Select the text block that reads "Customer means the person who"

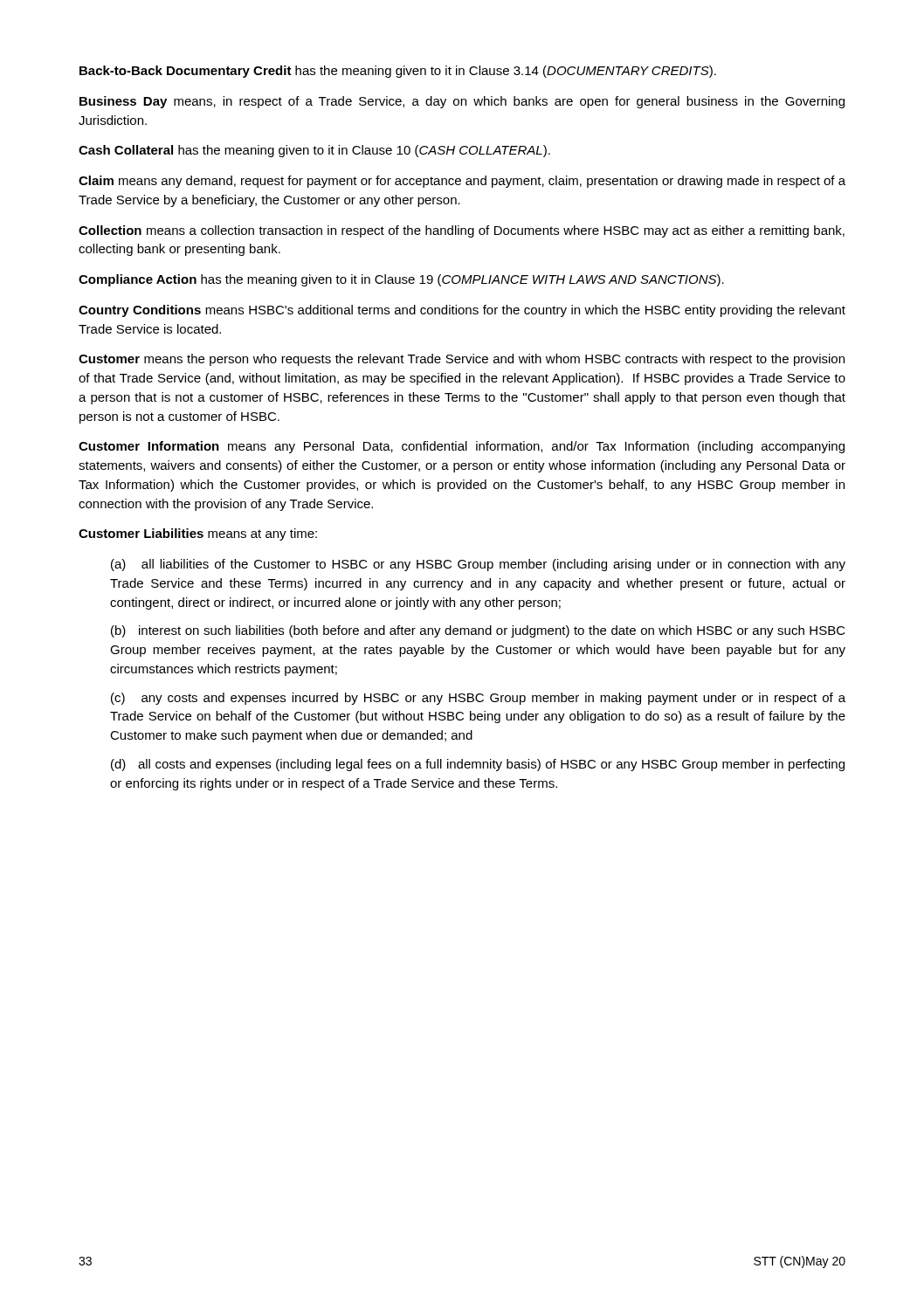(x=462, y=387)
